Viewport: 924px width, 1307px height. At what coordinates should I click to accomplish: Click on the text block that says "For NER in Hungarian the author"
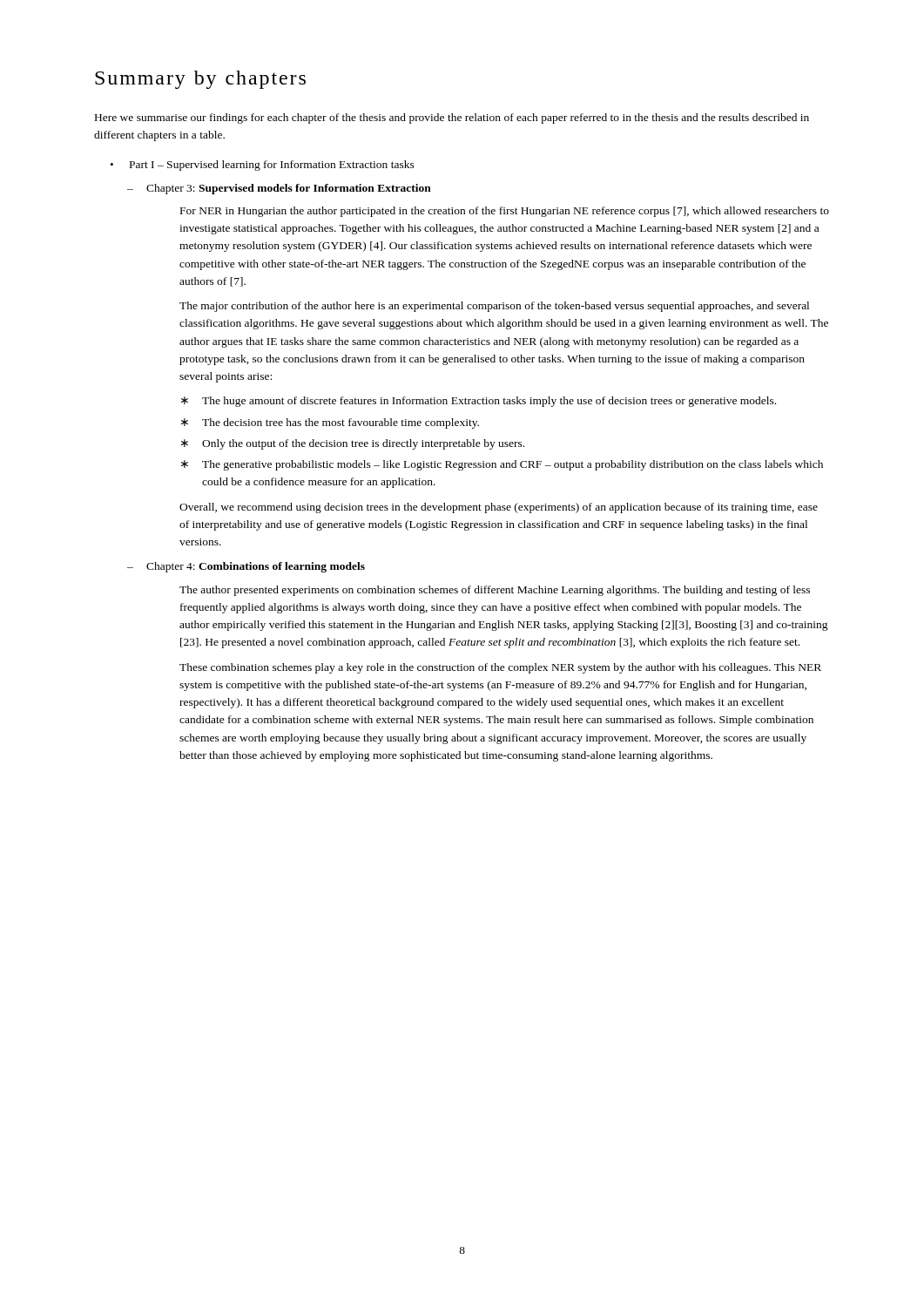pos(505,246)
